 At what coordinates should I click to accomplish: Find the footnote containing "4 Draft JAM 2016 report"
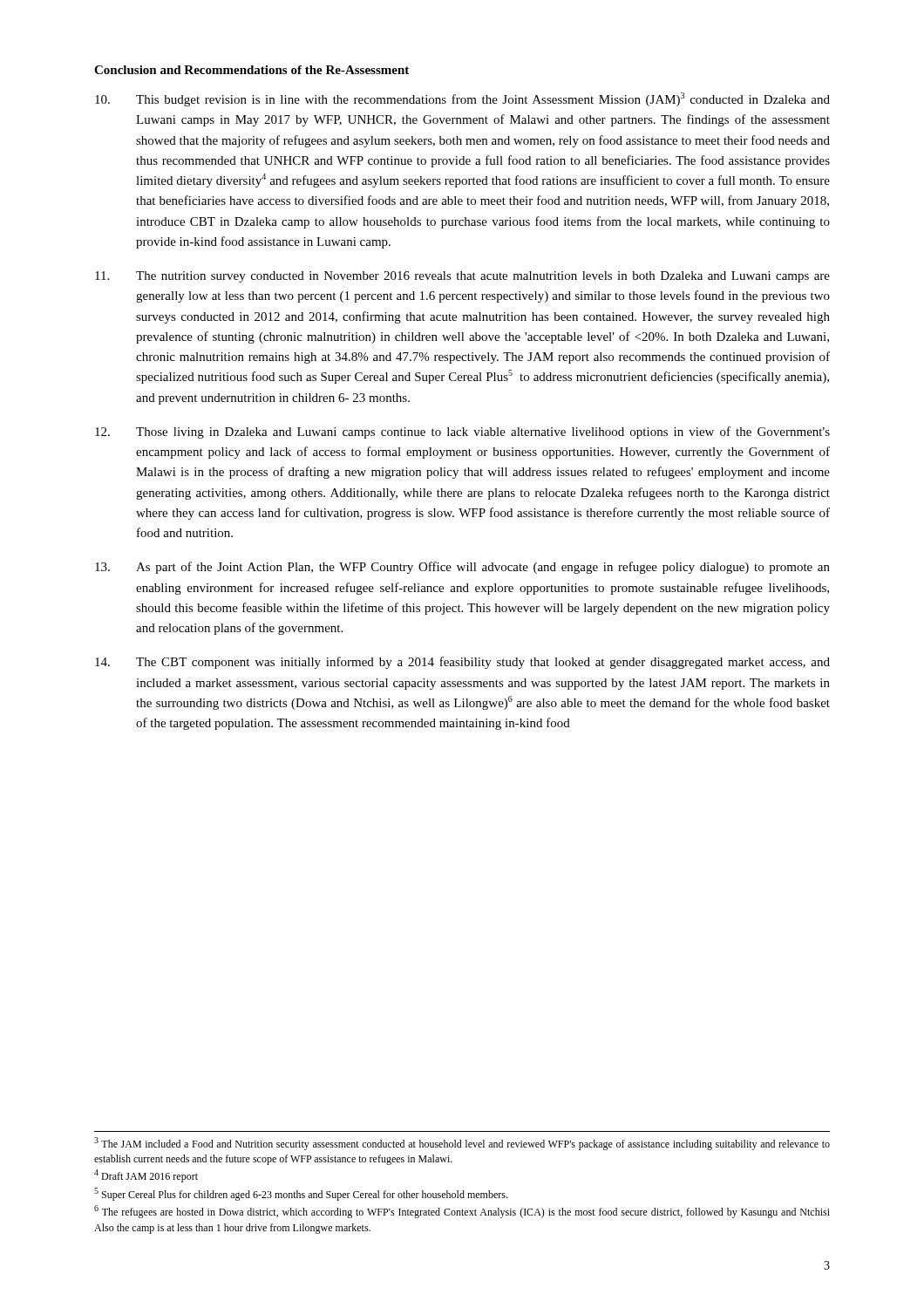pos(146,1176)
